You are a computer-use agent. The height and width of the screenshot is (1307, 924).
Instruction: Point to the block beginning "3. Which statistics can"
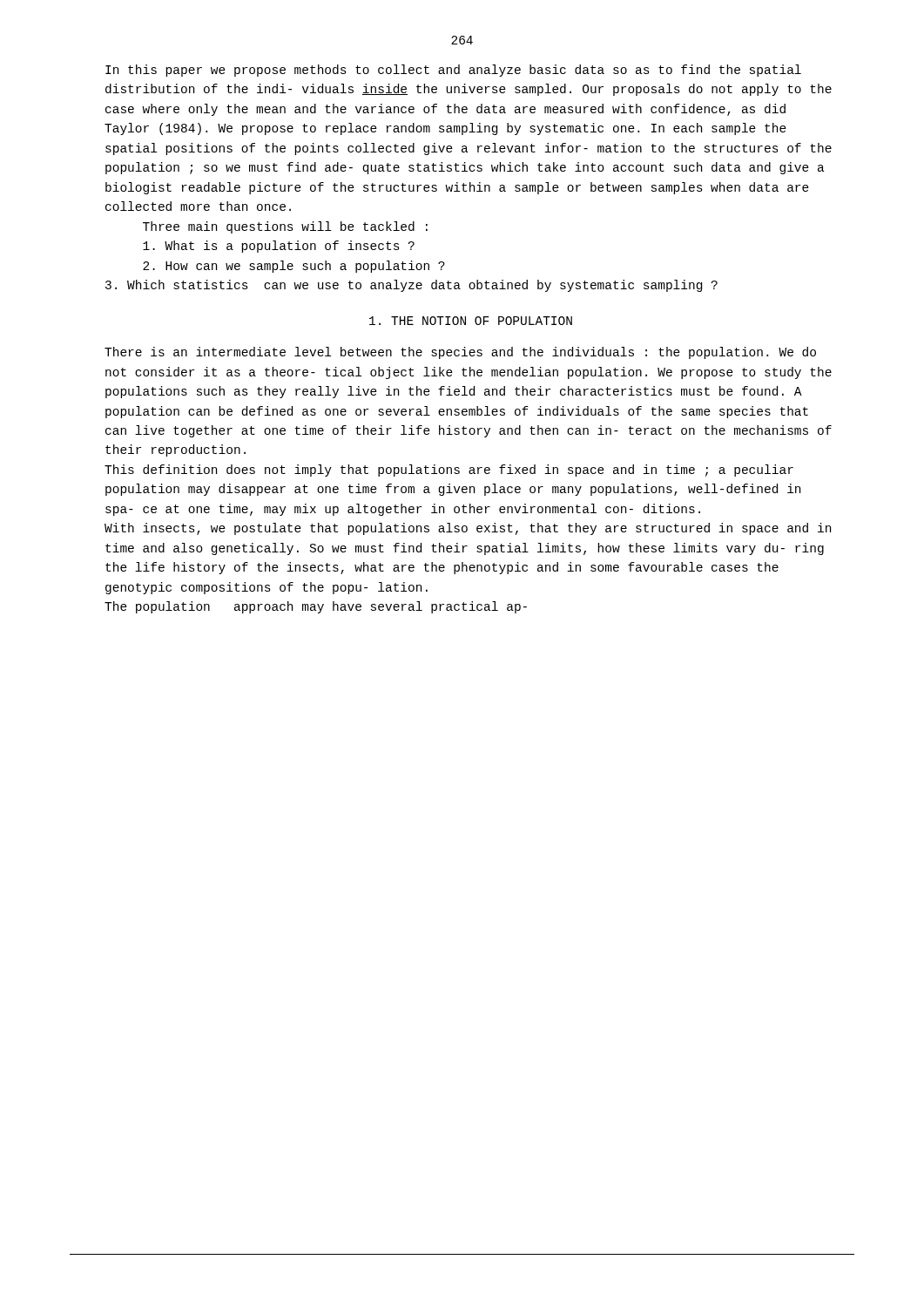(471, 286)
